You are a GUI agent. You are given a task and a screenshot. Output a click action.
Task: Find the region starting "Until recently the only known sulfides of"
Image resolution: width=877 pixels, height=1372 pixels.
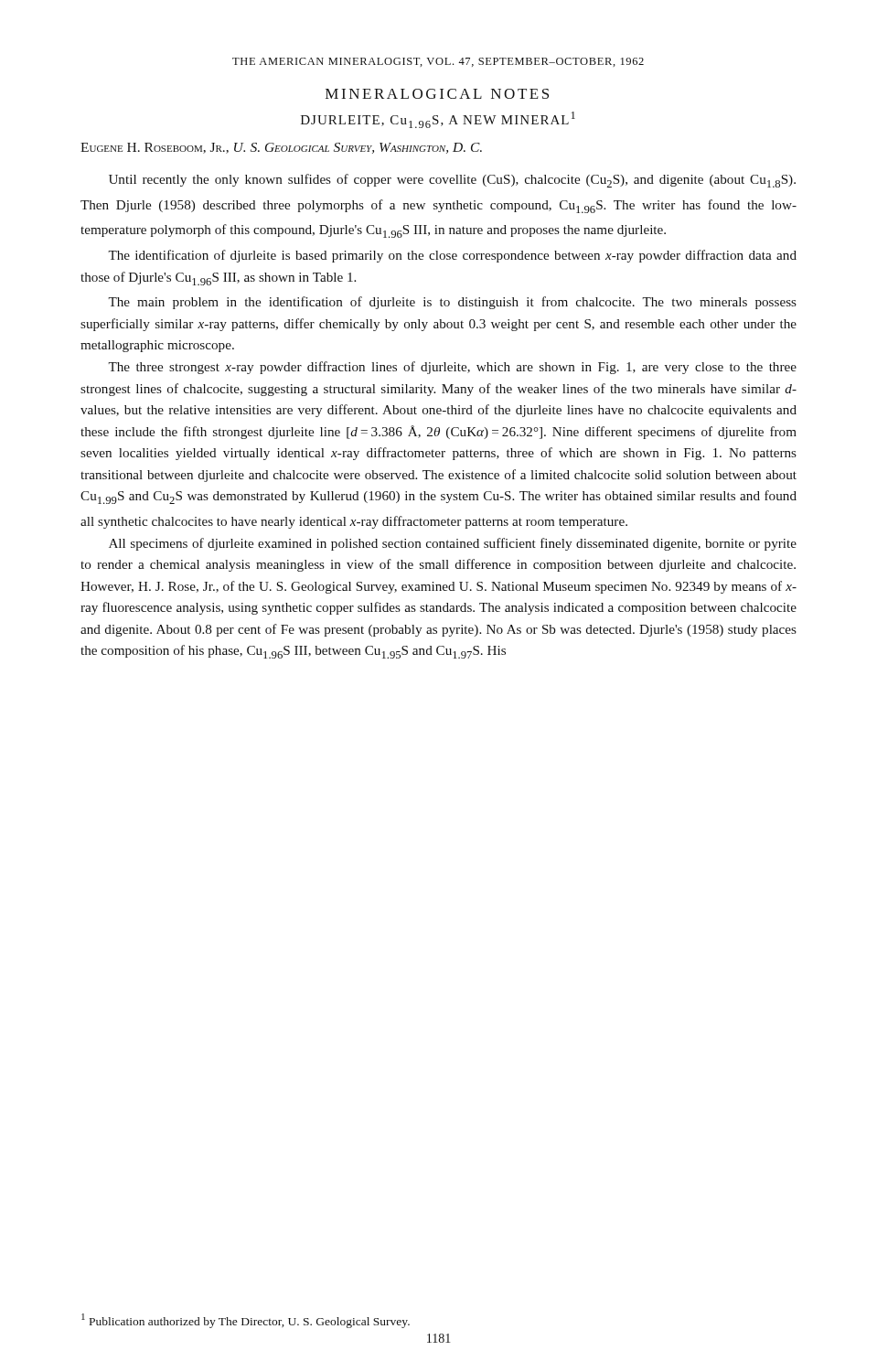tap(438, 206)
